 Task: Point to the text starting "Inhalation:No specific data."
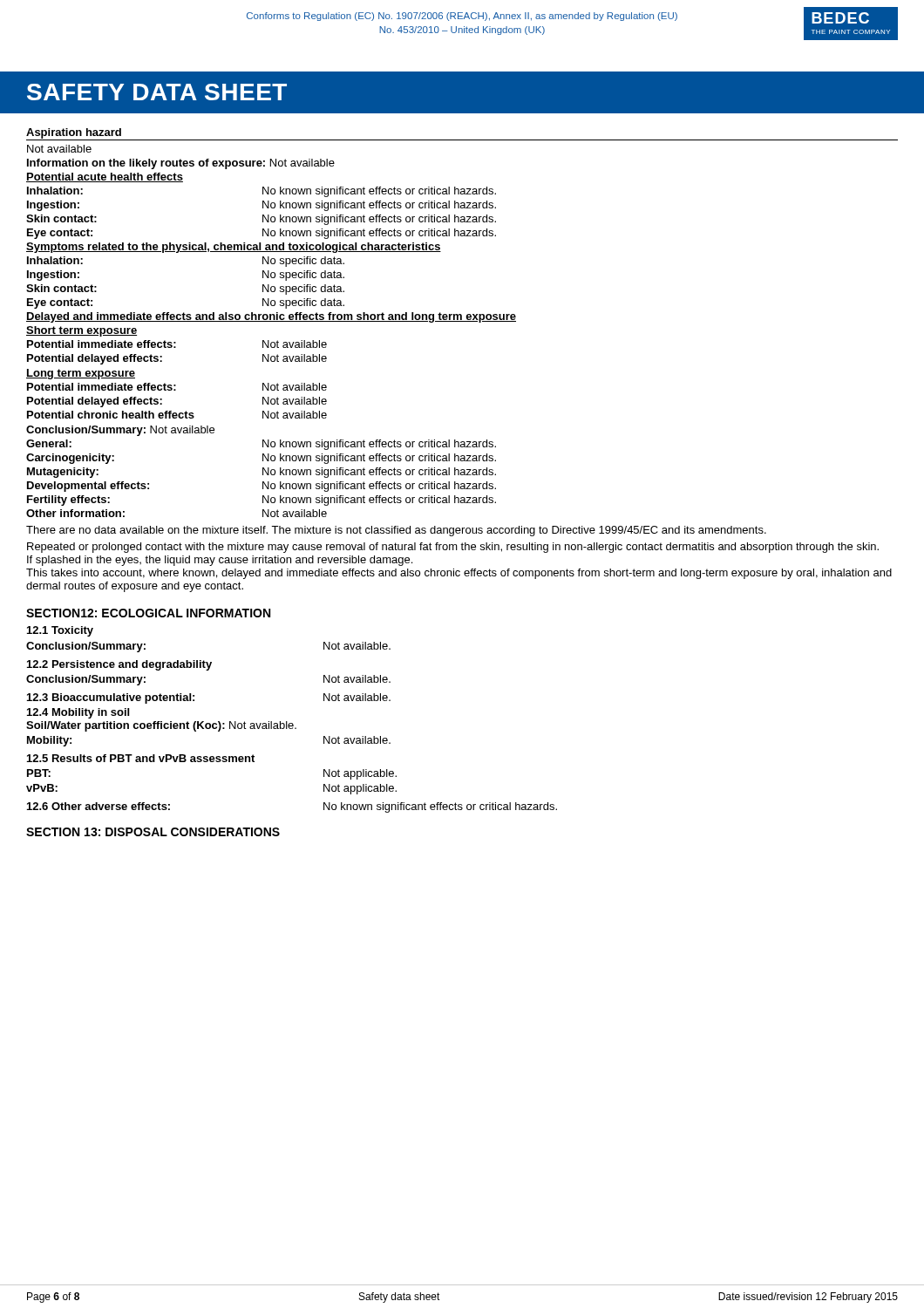[54, 261]
